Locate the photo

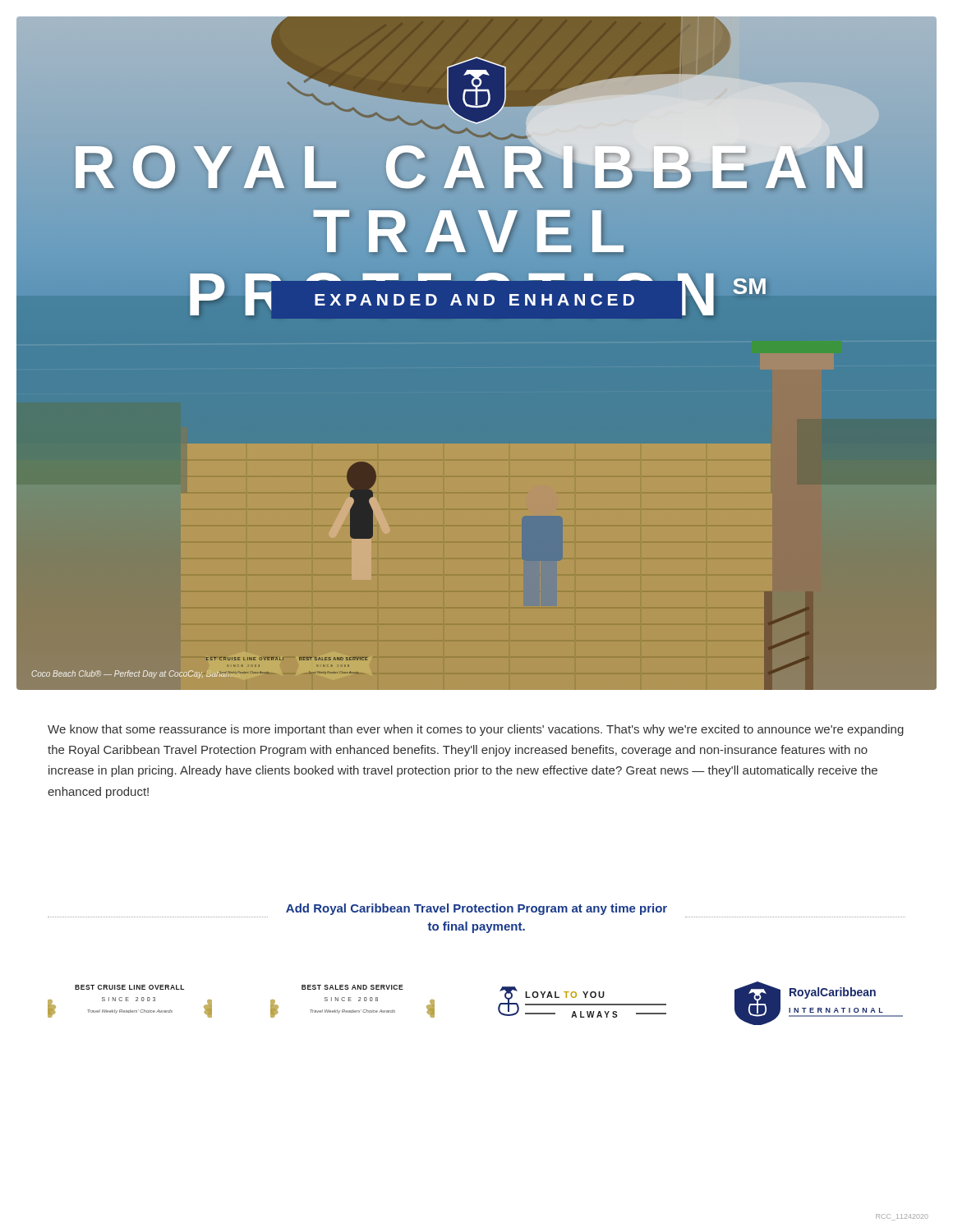[476, 353]
